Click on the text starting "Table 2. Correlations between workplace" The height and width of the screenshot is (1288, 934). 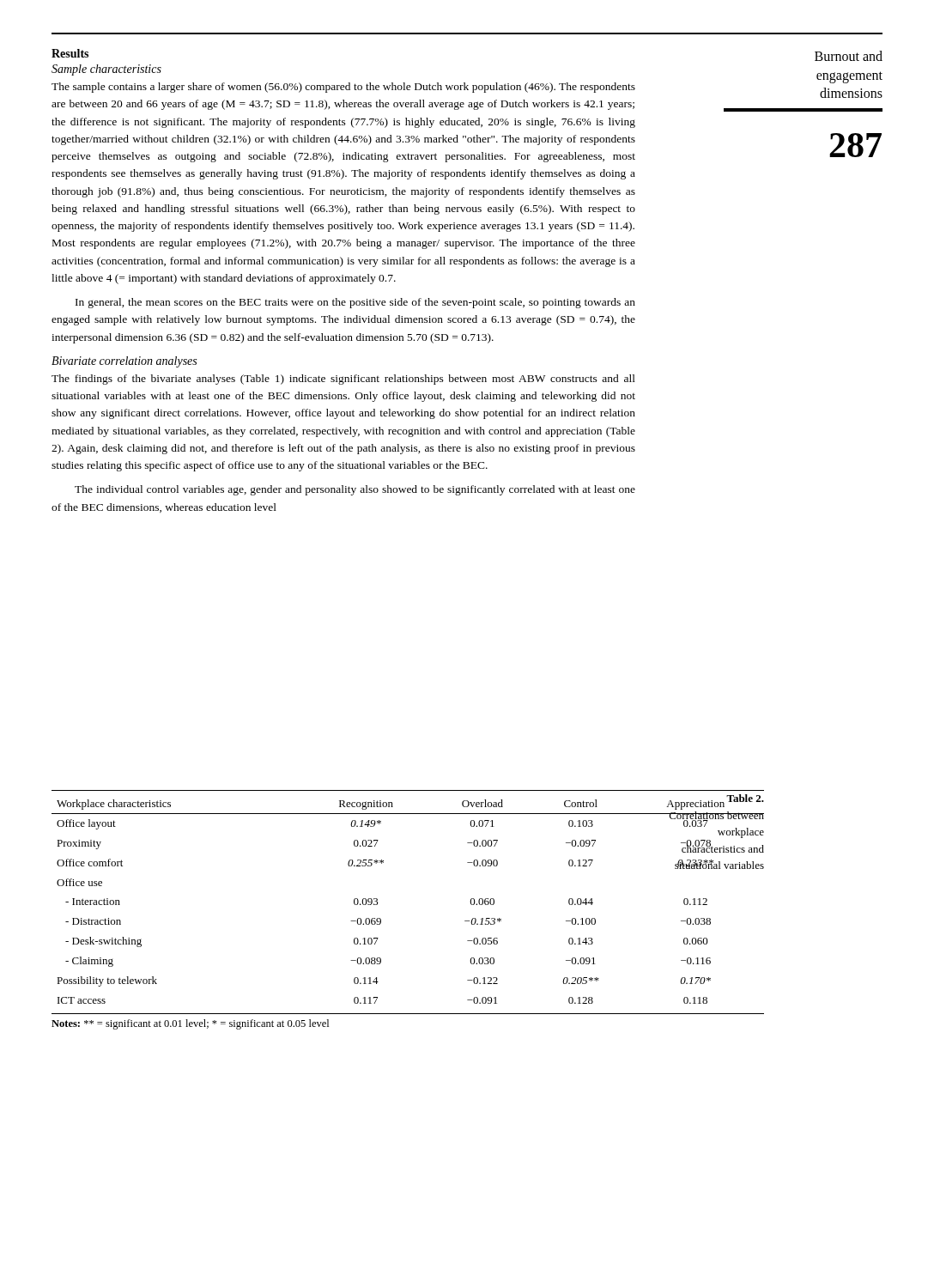(716, 832)
